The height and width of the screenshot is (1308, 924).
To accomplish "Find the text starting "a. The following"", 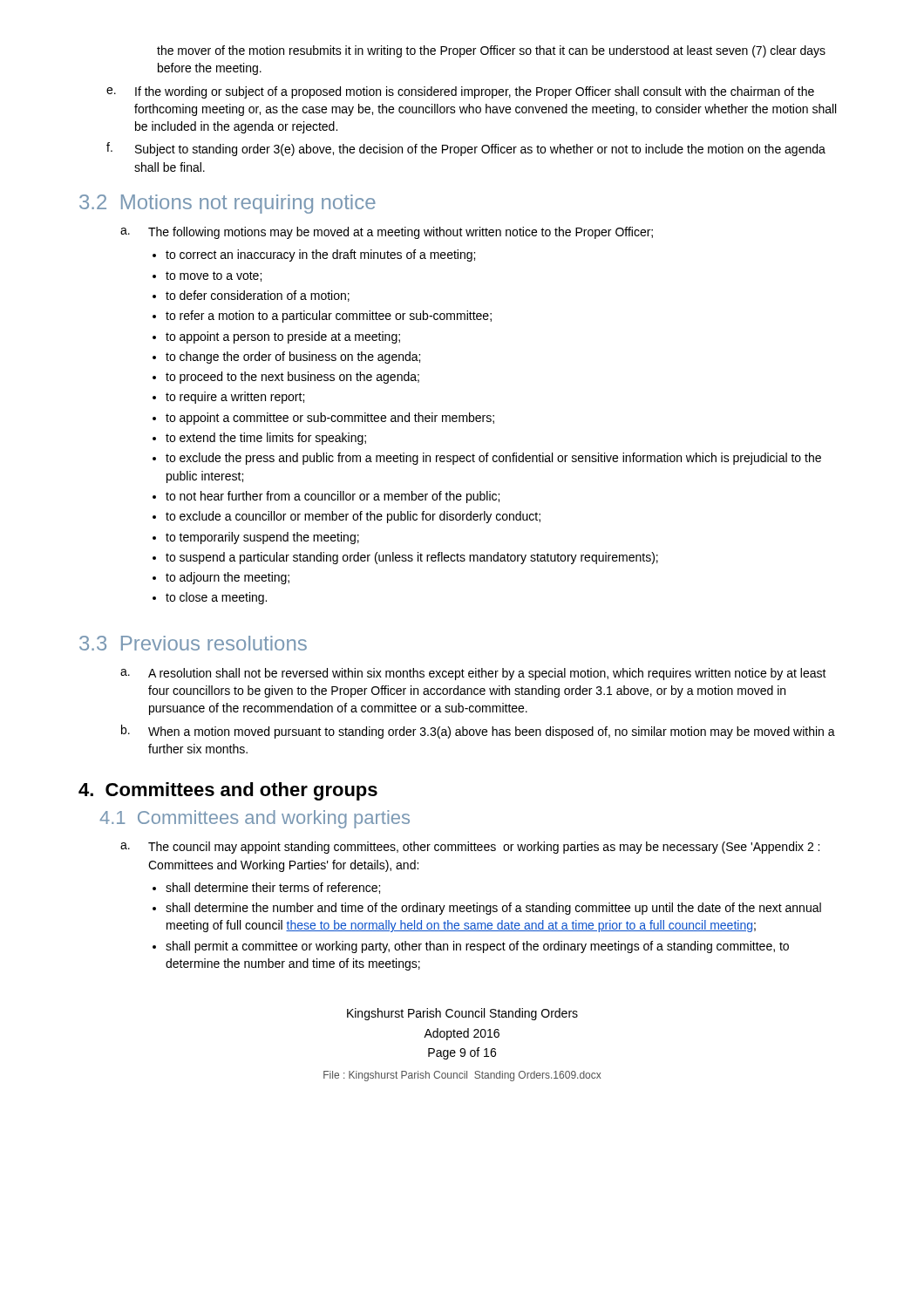I will (x=483, y=418).
